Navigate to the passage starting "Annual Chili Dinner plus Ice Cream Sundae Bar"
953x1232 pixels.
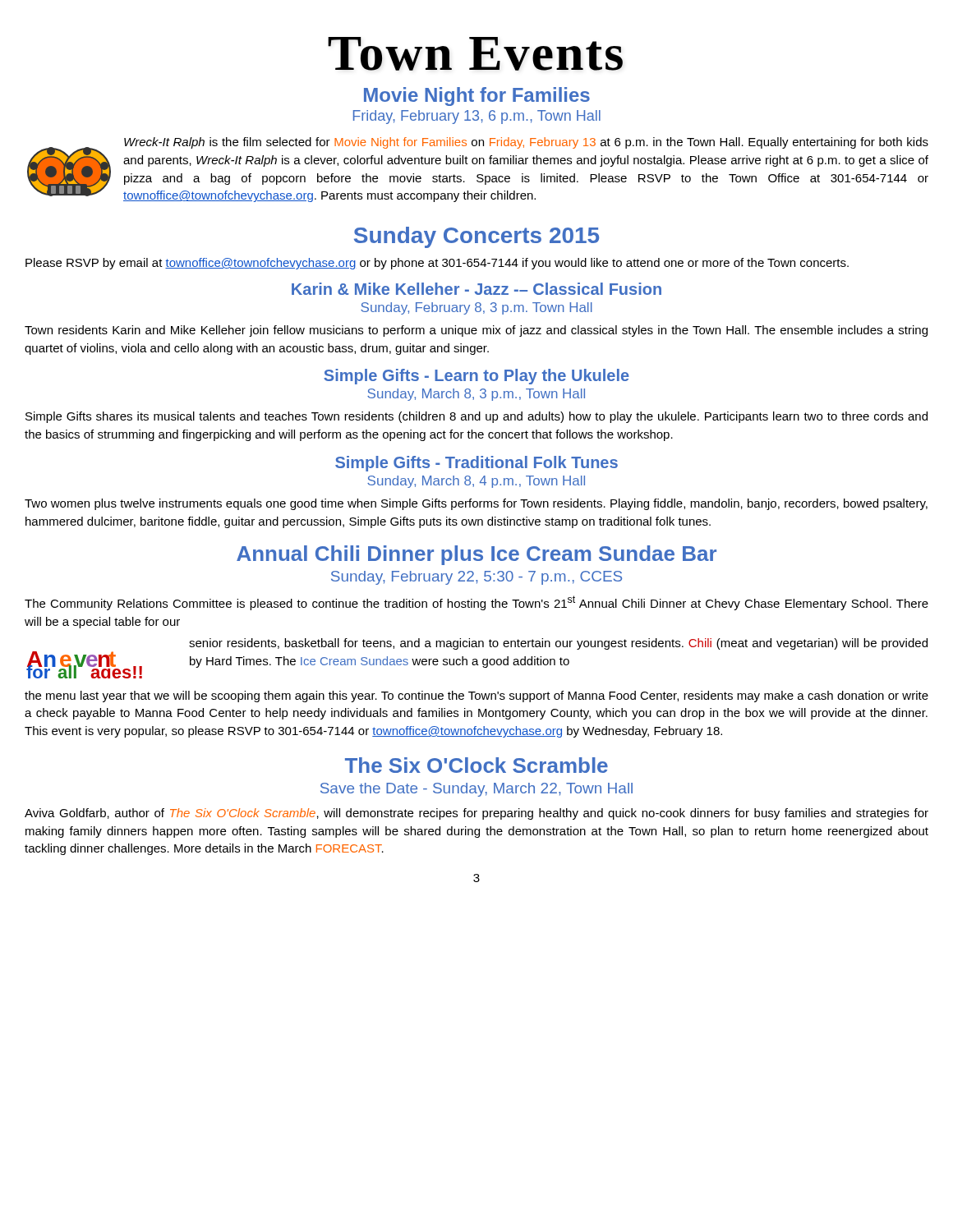pyautogui.click(x=476, y=564)
